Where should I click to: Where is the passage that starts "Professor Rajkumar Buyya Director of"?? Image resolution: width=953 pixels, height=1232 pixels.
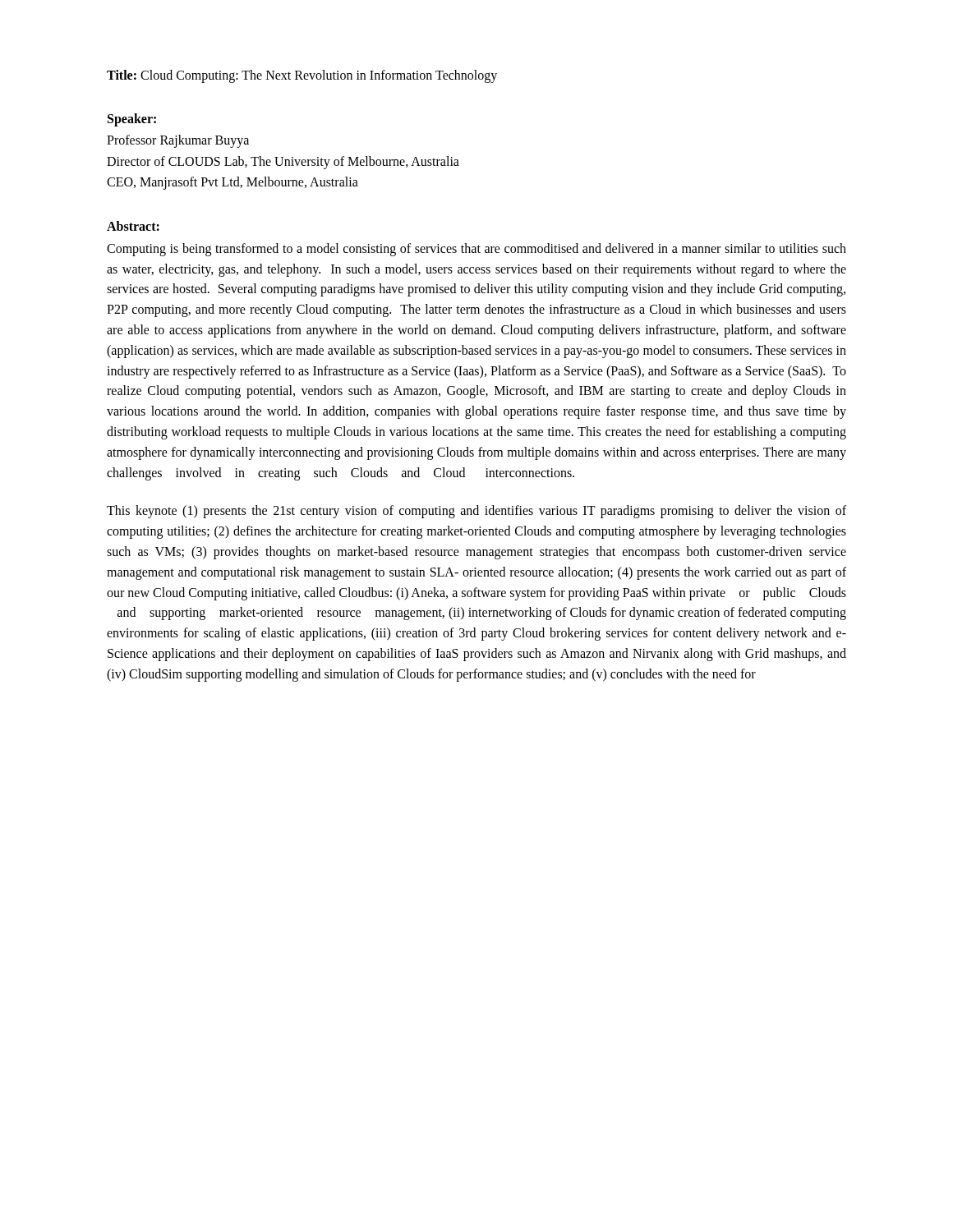pyautogui.click(x=283, y=161)
